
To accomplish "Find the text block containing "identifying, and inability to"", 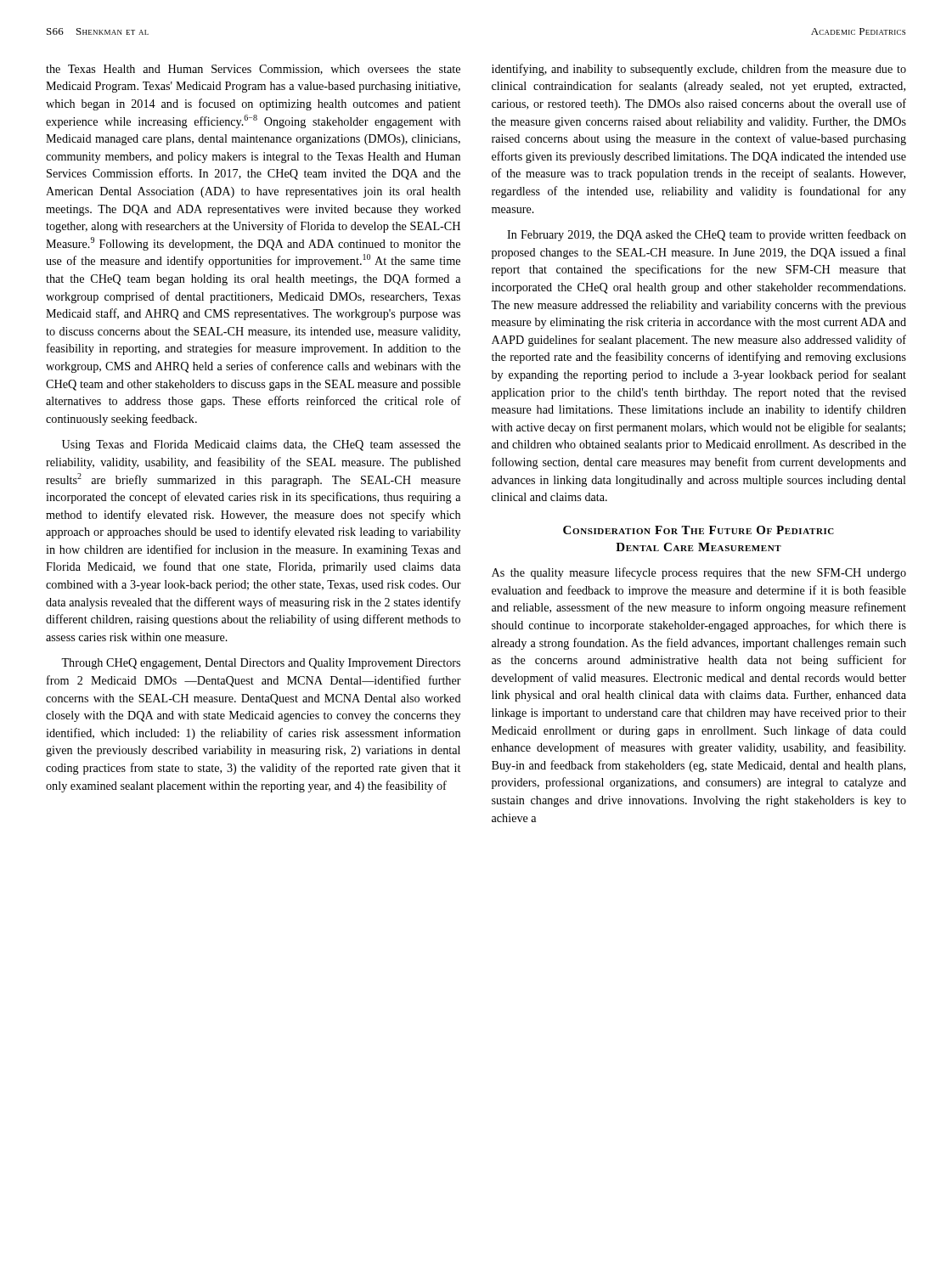I will pos(699,283).
